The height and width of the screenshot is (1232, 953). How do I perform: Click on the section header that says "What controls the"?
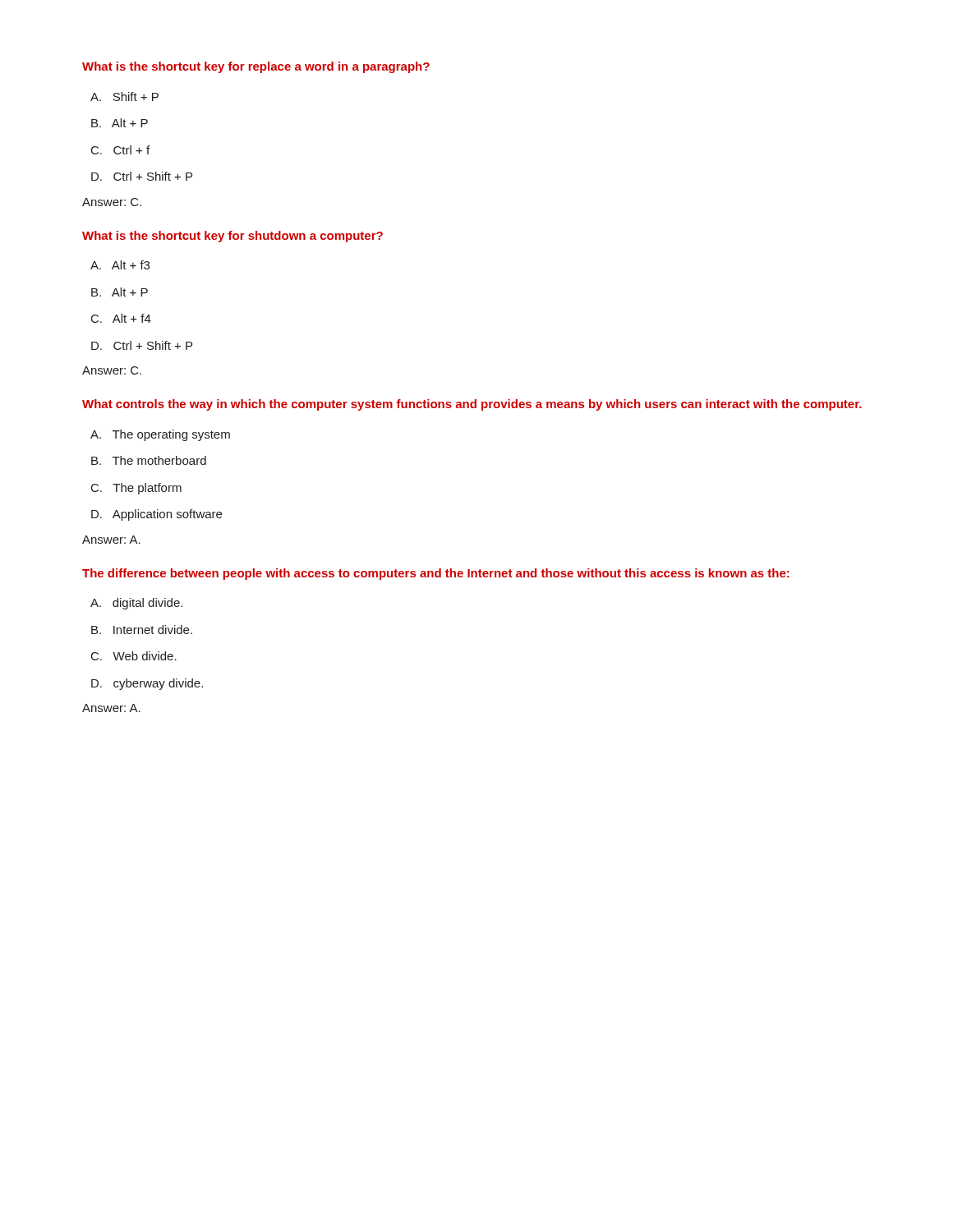tap(472, 404)
